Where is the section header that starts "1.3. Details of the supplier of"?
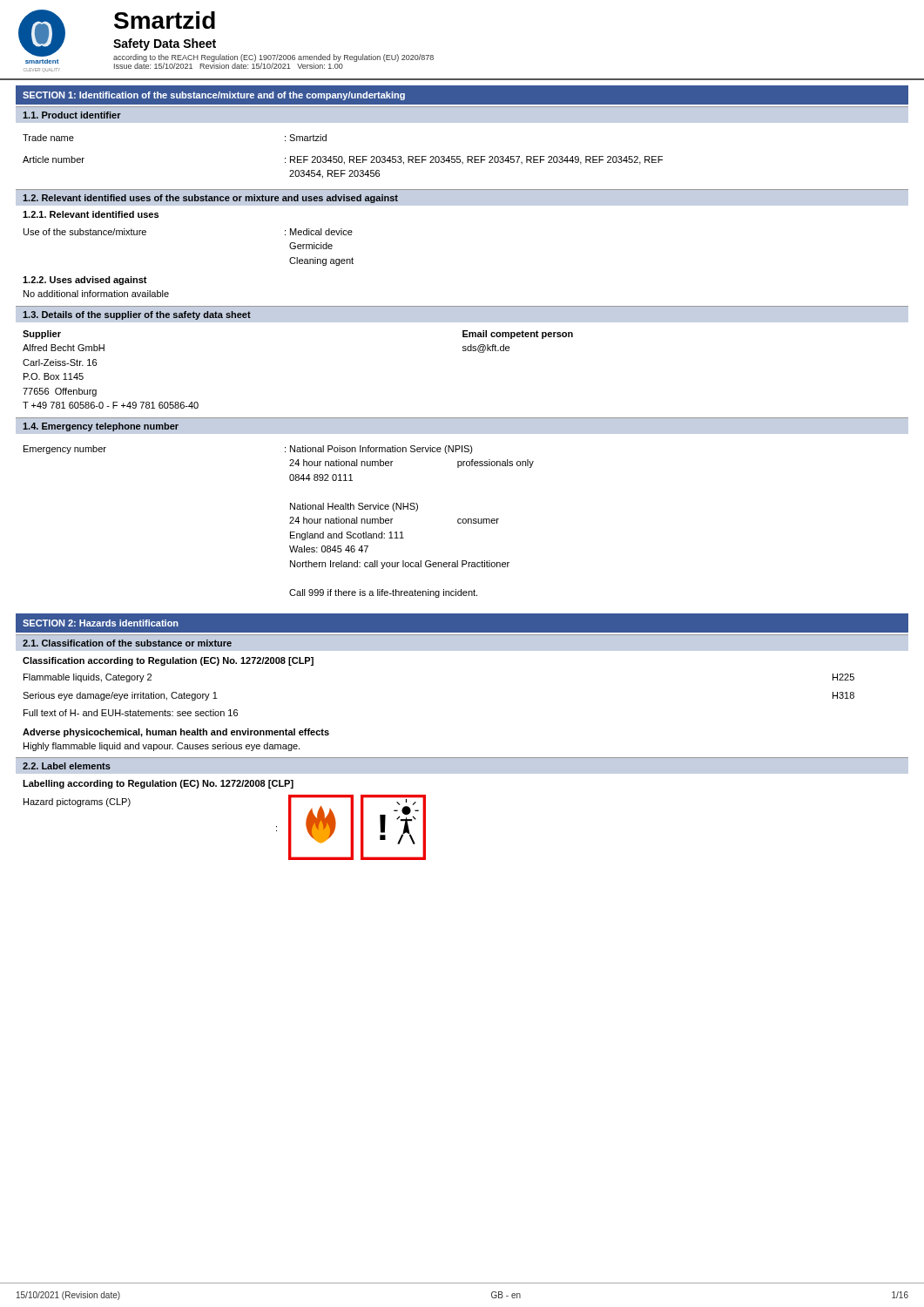This screenshot has width=924, height=1307. [137, 314]
